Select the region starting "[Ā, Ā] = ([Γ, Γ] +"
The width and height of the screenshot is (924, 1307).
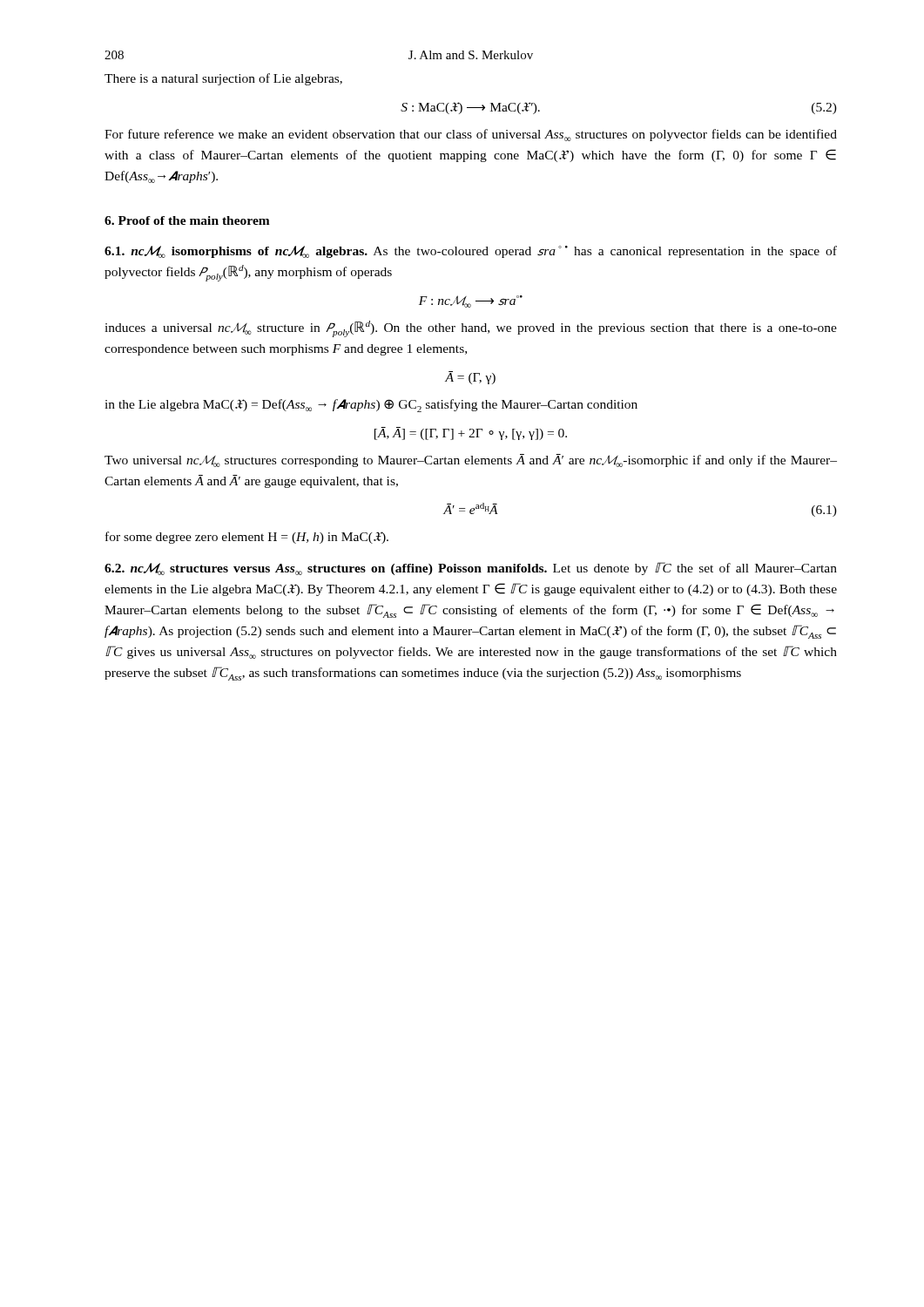[471, 433]
